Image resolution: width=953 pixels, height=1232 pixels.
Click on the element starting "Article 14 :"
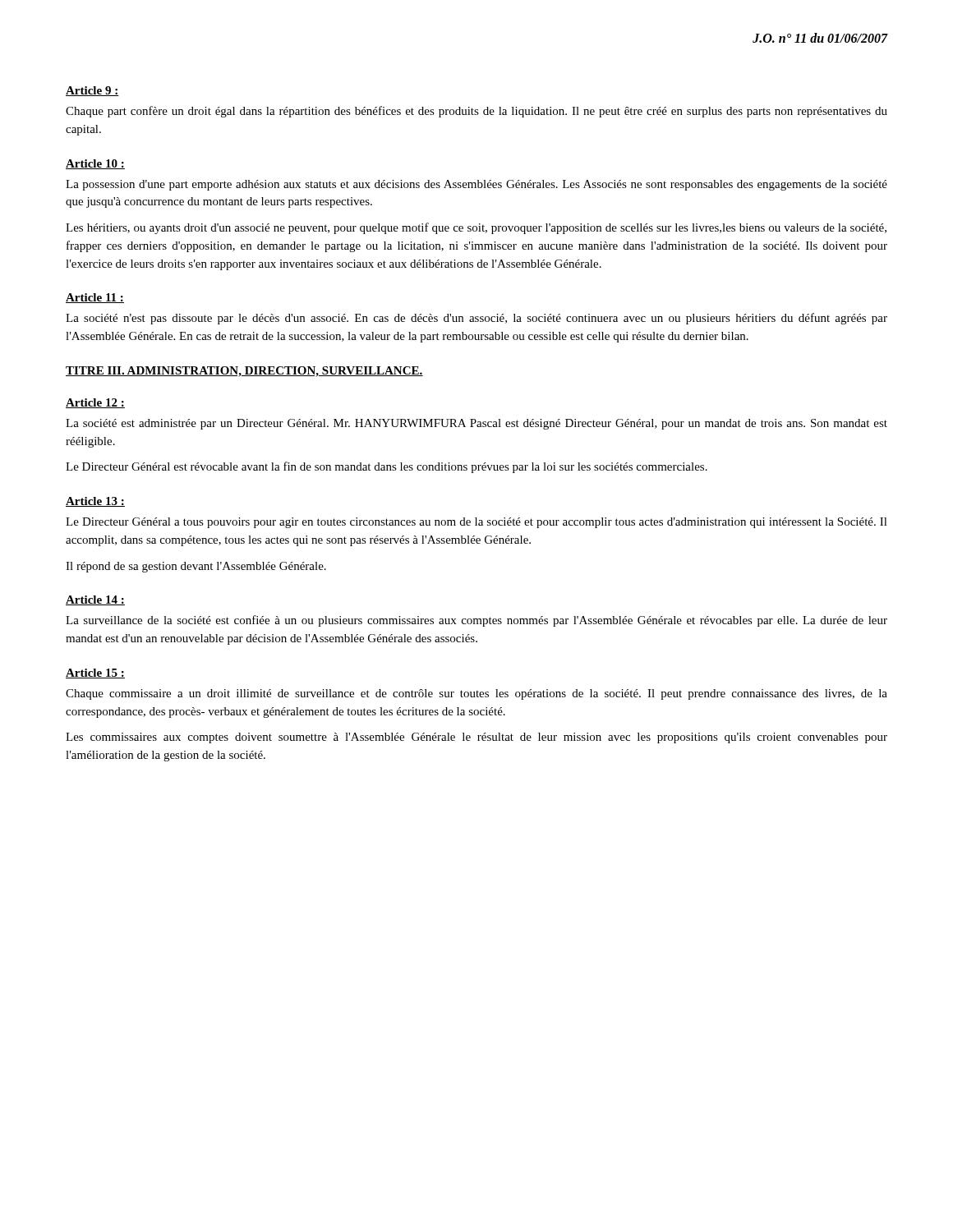(95, 600)
